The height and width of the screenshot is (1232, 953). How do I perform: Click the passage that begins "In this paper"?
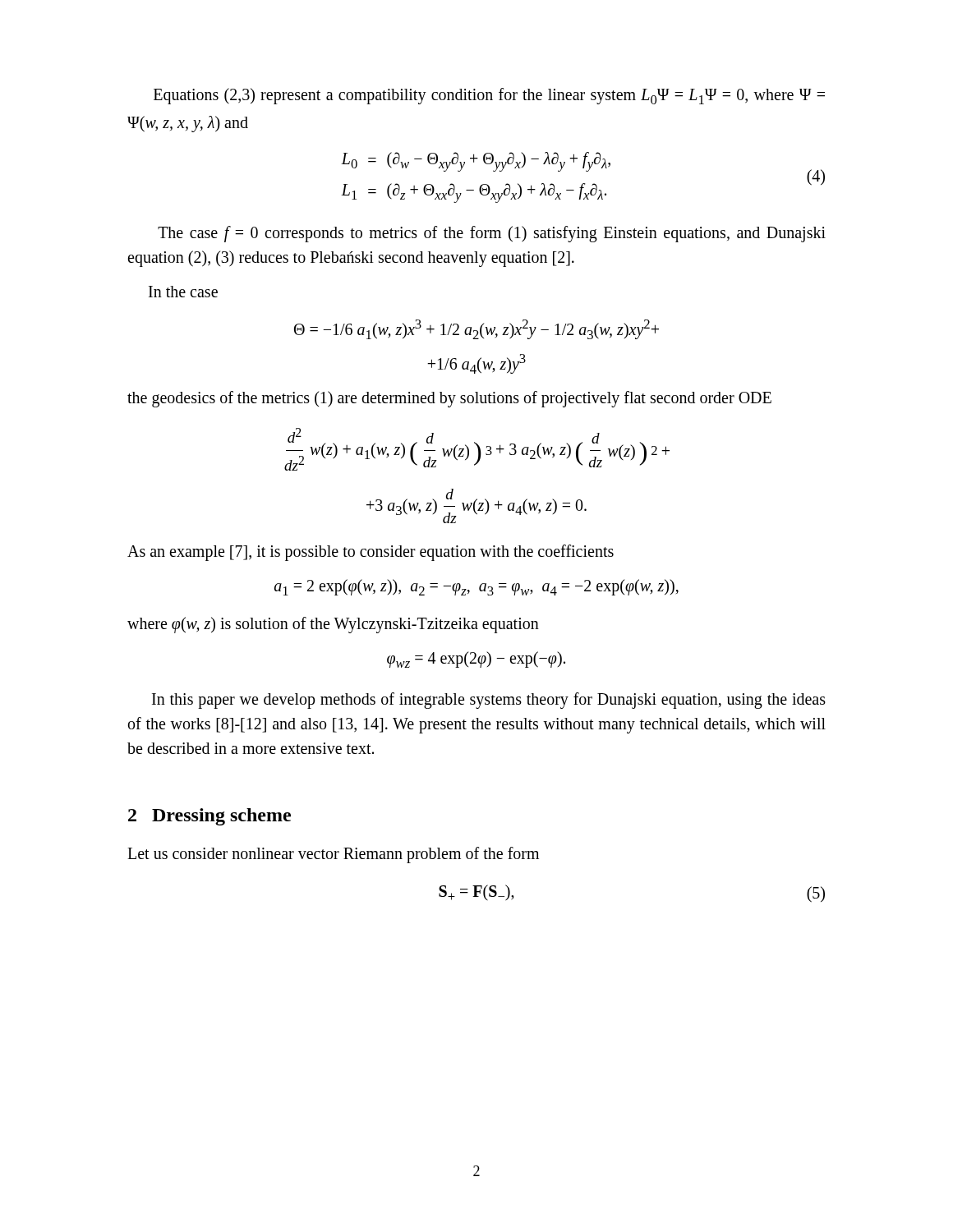(x=476, y=724)
